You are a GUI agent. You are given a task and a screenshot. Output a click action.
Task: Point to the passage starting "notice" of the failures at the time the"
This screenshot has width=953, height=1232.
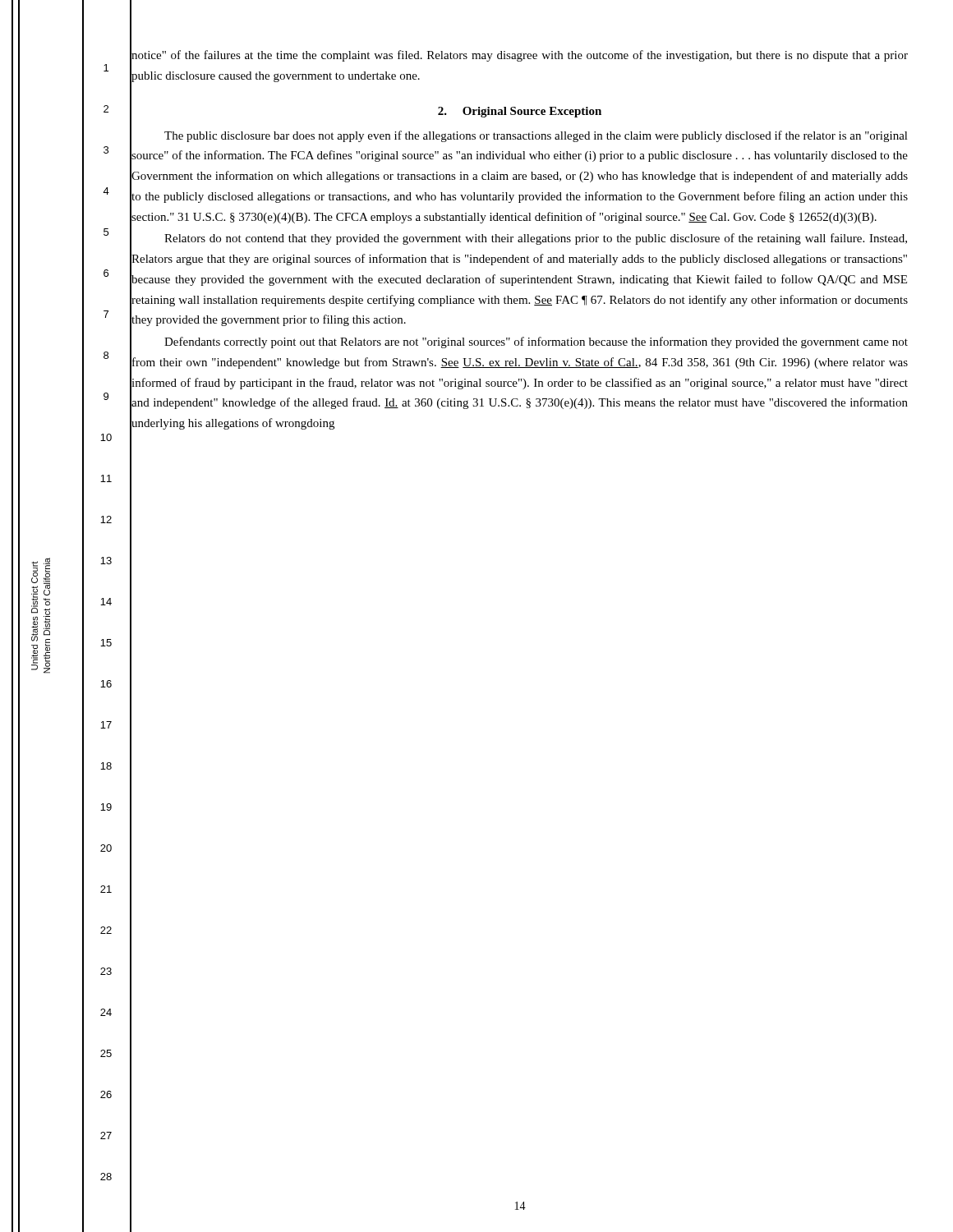point(520,65)
